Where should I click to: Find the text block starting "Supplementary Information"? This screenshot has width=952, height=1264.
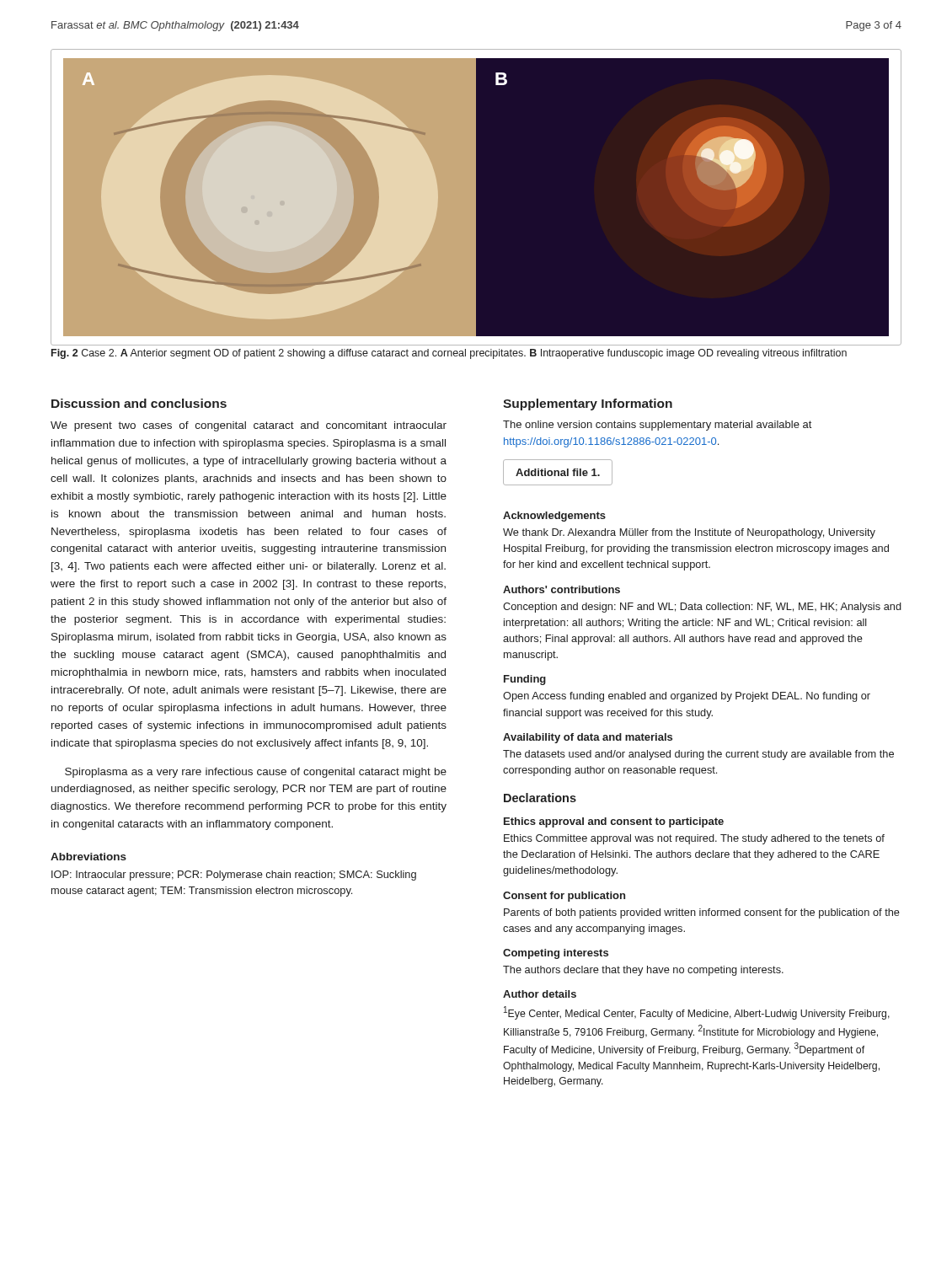(x=588, y=403)
